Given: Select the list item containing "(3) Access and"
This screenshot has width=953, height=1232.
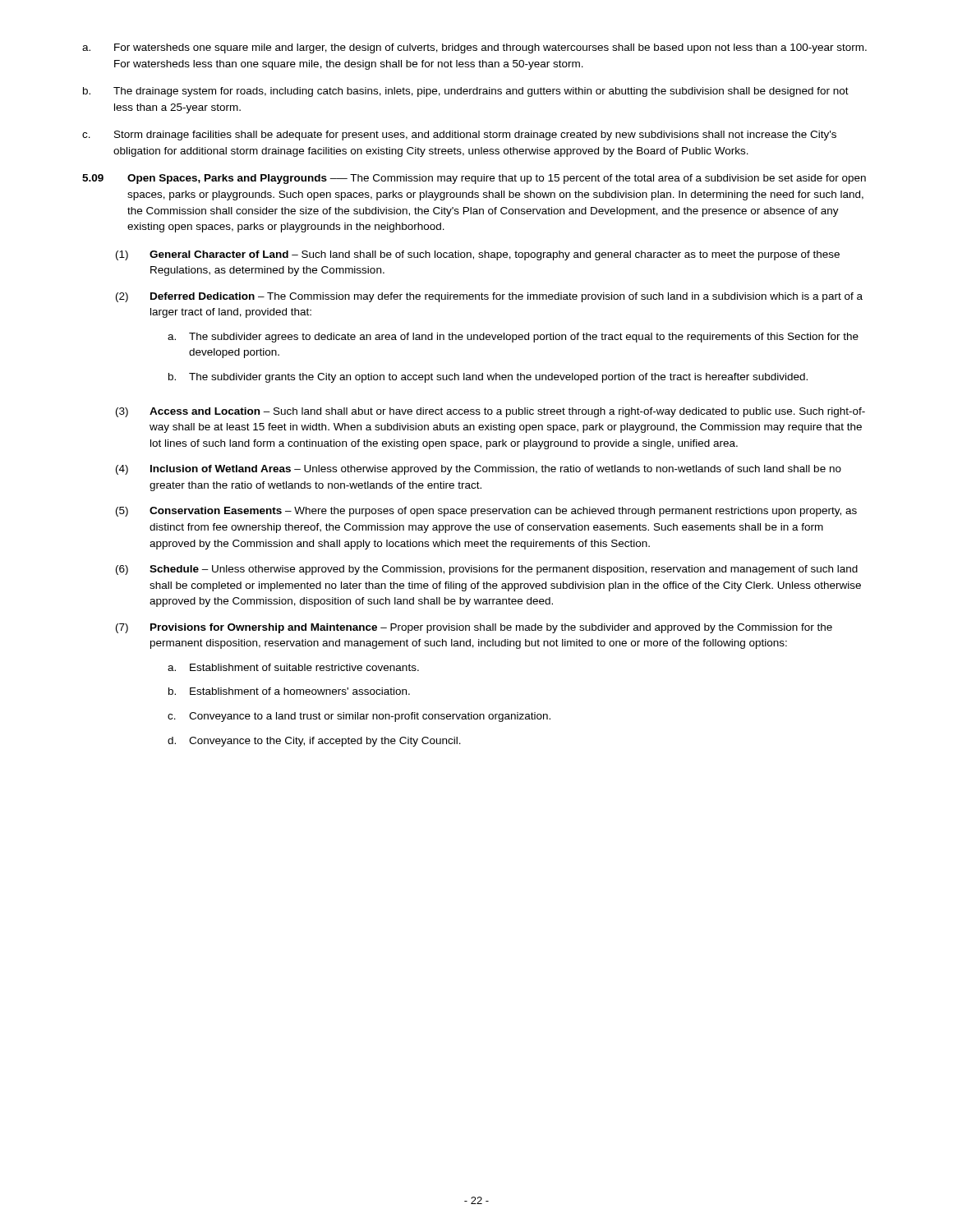Looking at the screenshot, I should point(493,427).
